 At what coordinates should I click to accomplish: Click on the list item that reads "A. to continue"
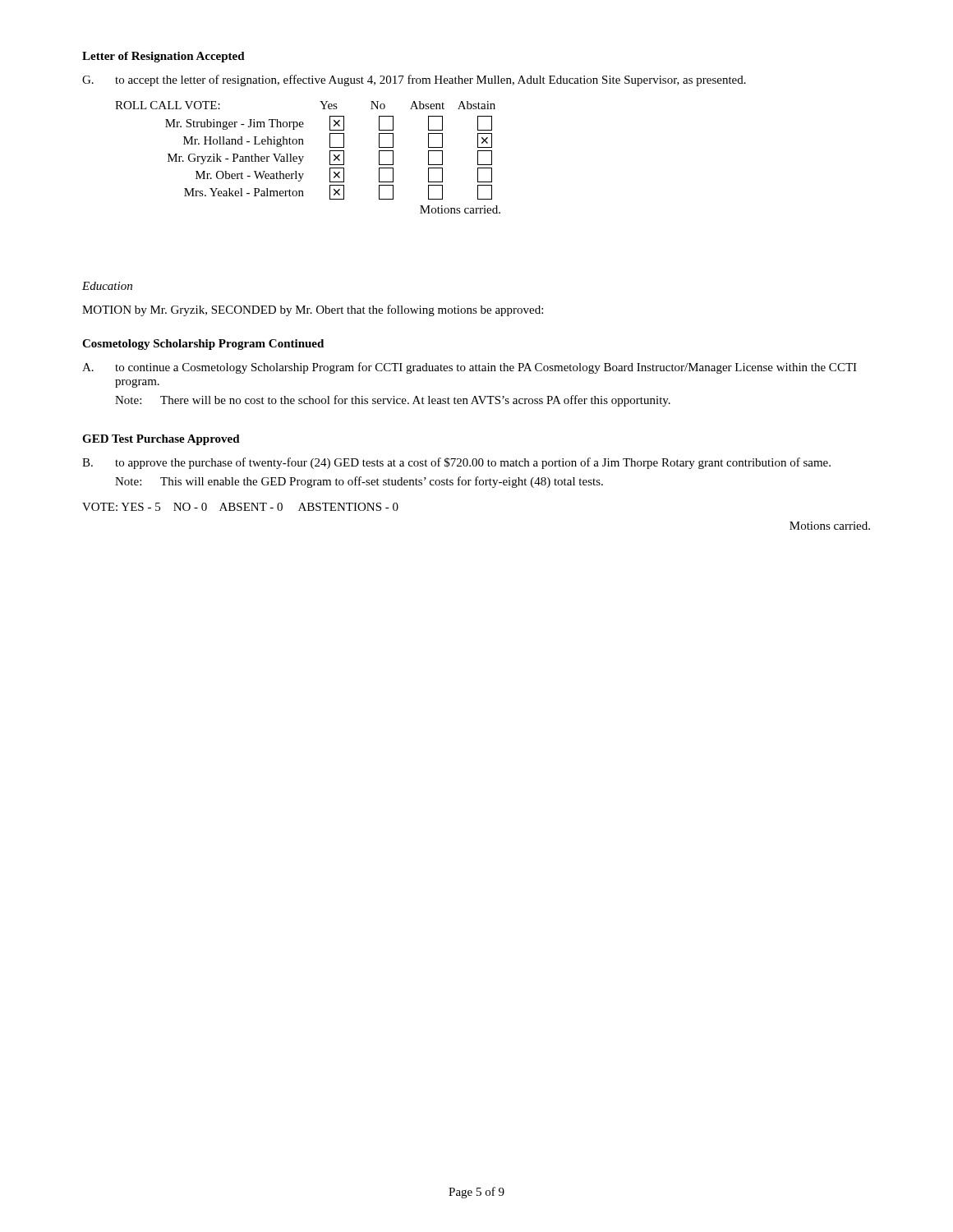[476, 375]
